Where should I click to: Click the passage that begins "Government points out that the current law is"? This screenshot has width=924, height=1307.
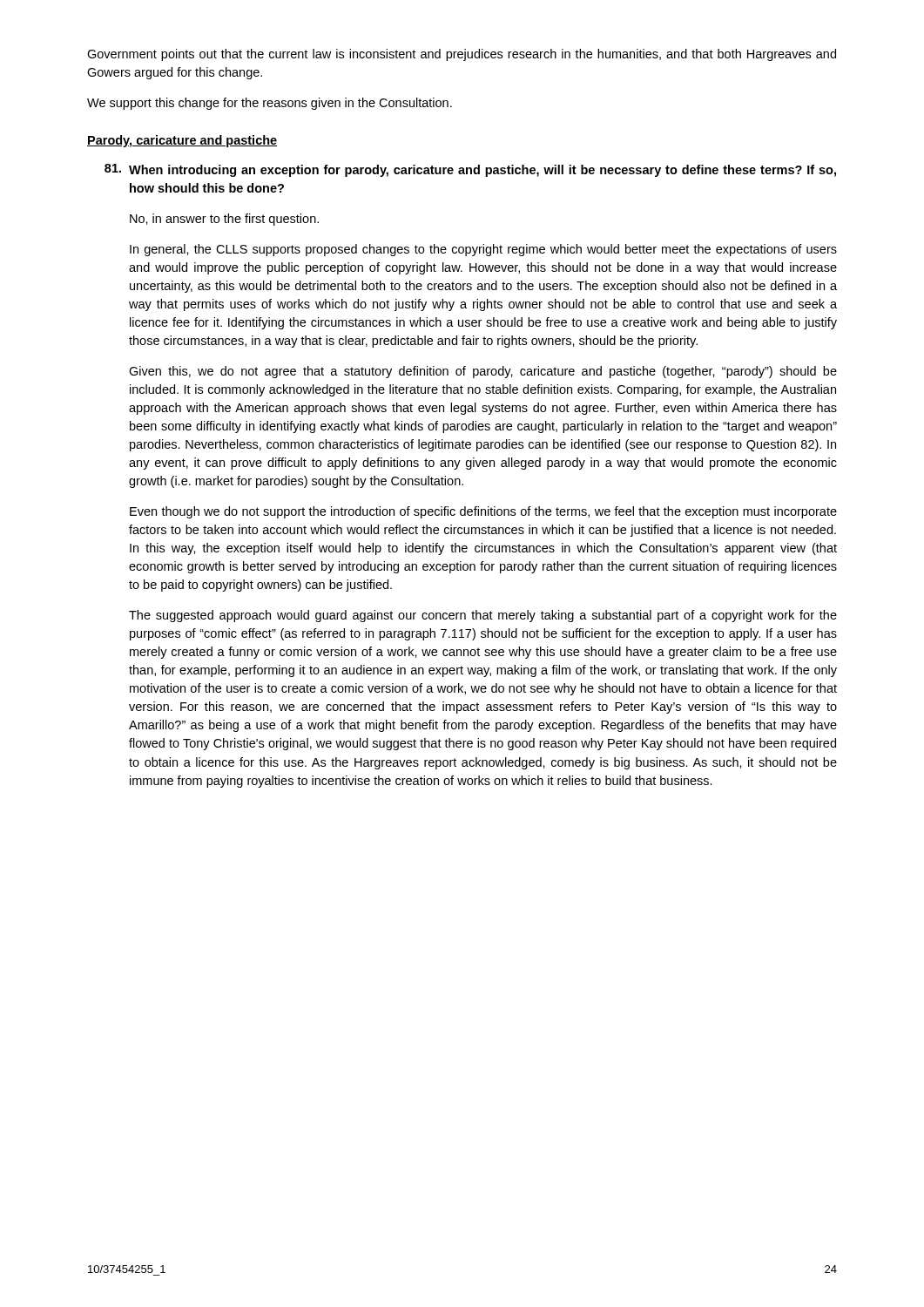coord(462,63)
